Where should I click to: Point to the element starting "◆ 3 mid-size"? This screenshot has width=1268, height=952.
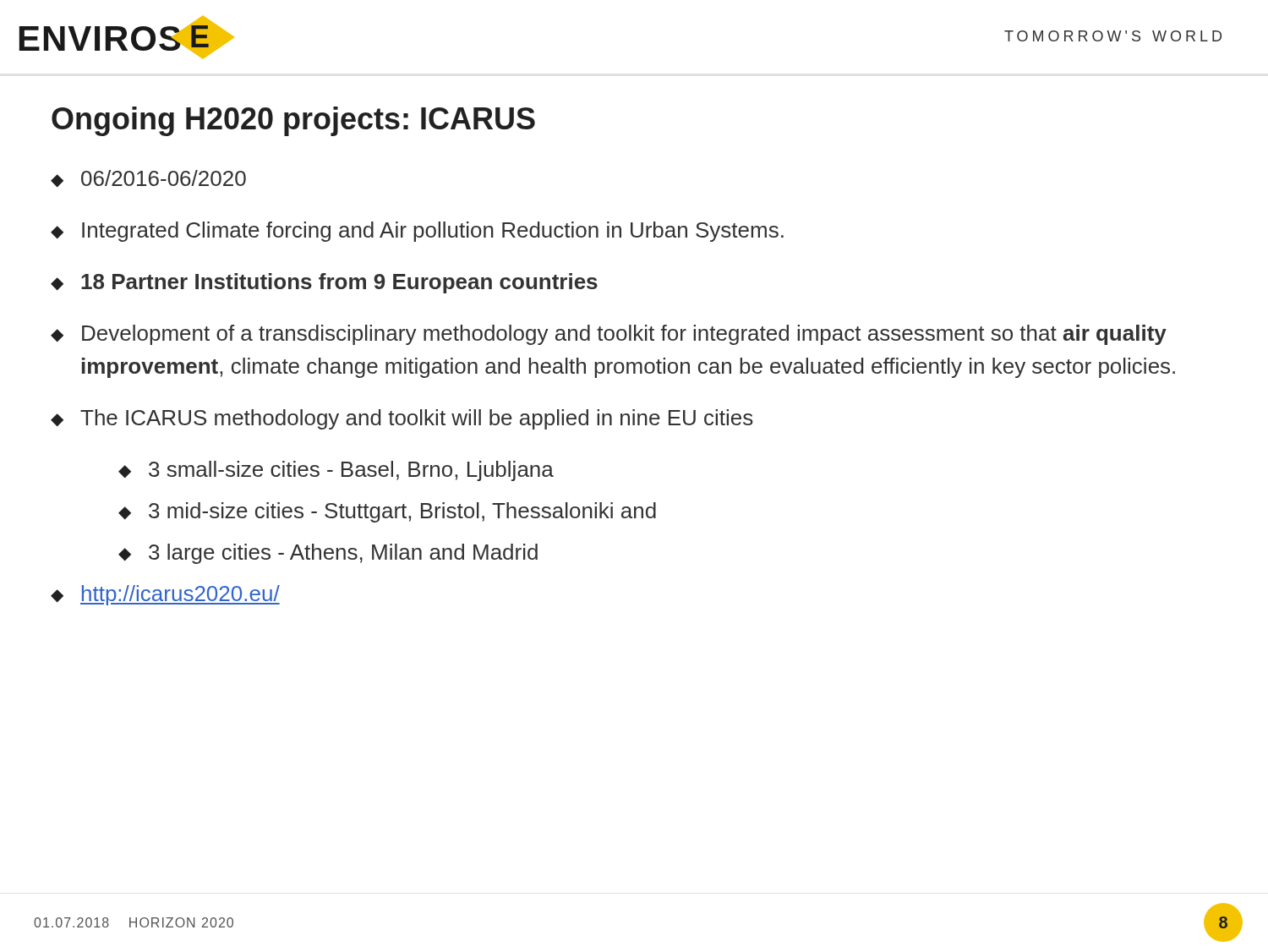click(388, 511)
